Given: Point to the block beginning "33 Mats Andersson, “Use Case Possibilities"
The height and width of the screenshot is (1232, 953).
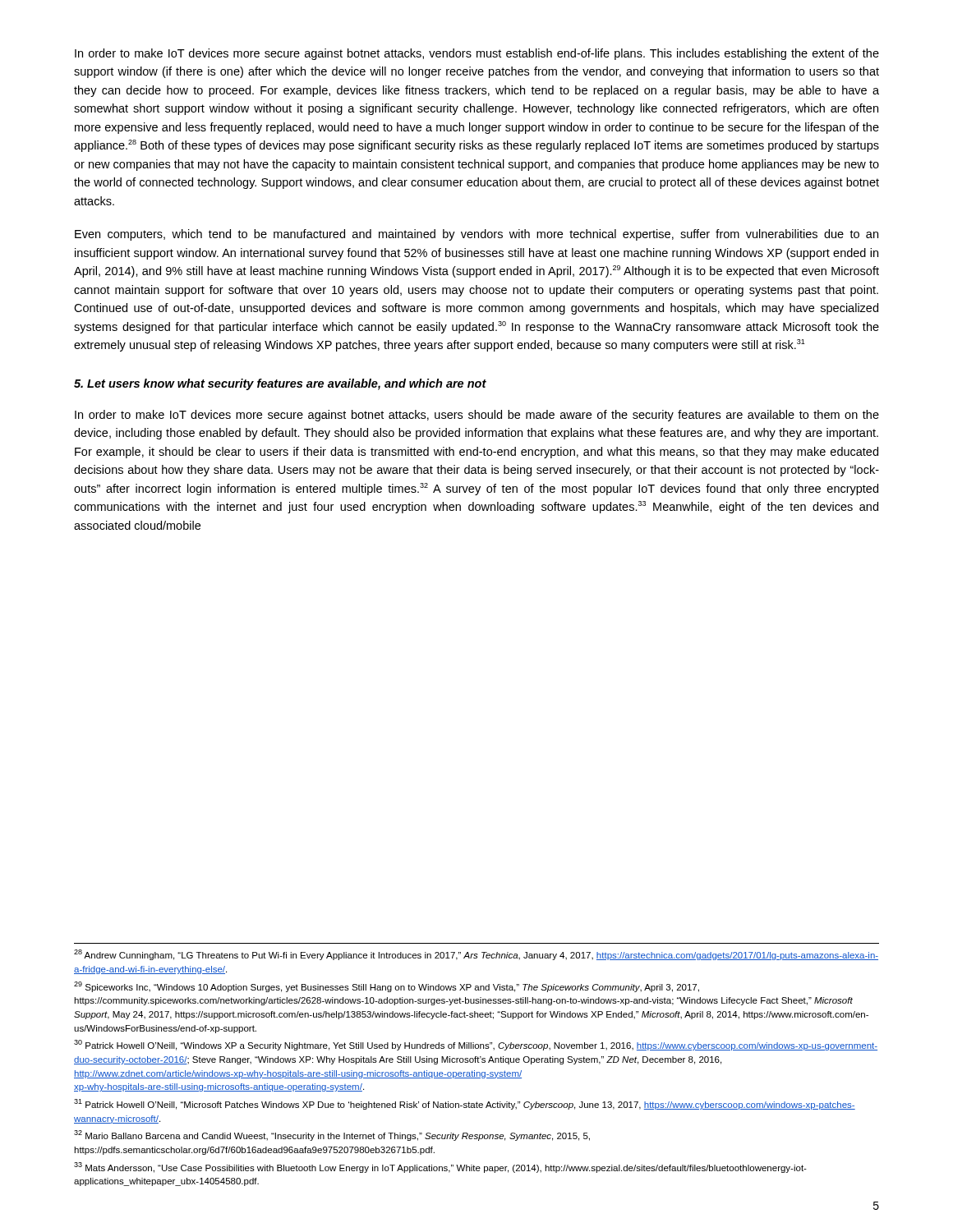Looking at the screenshot, I should 440,1174.
